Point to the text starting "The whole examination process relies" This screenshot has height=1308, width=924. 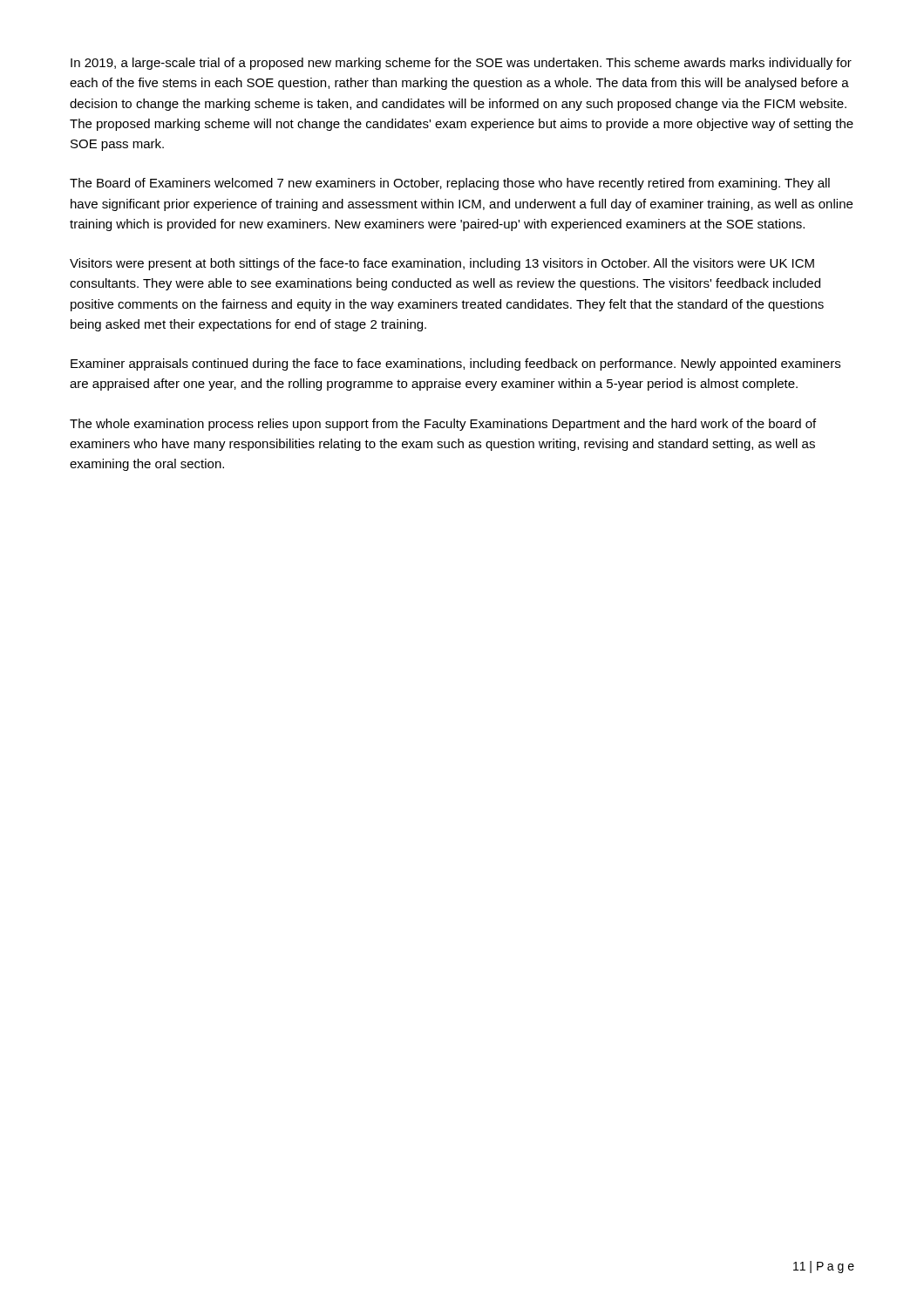(443, 443)
